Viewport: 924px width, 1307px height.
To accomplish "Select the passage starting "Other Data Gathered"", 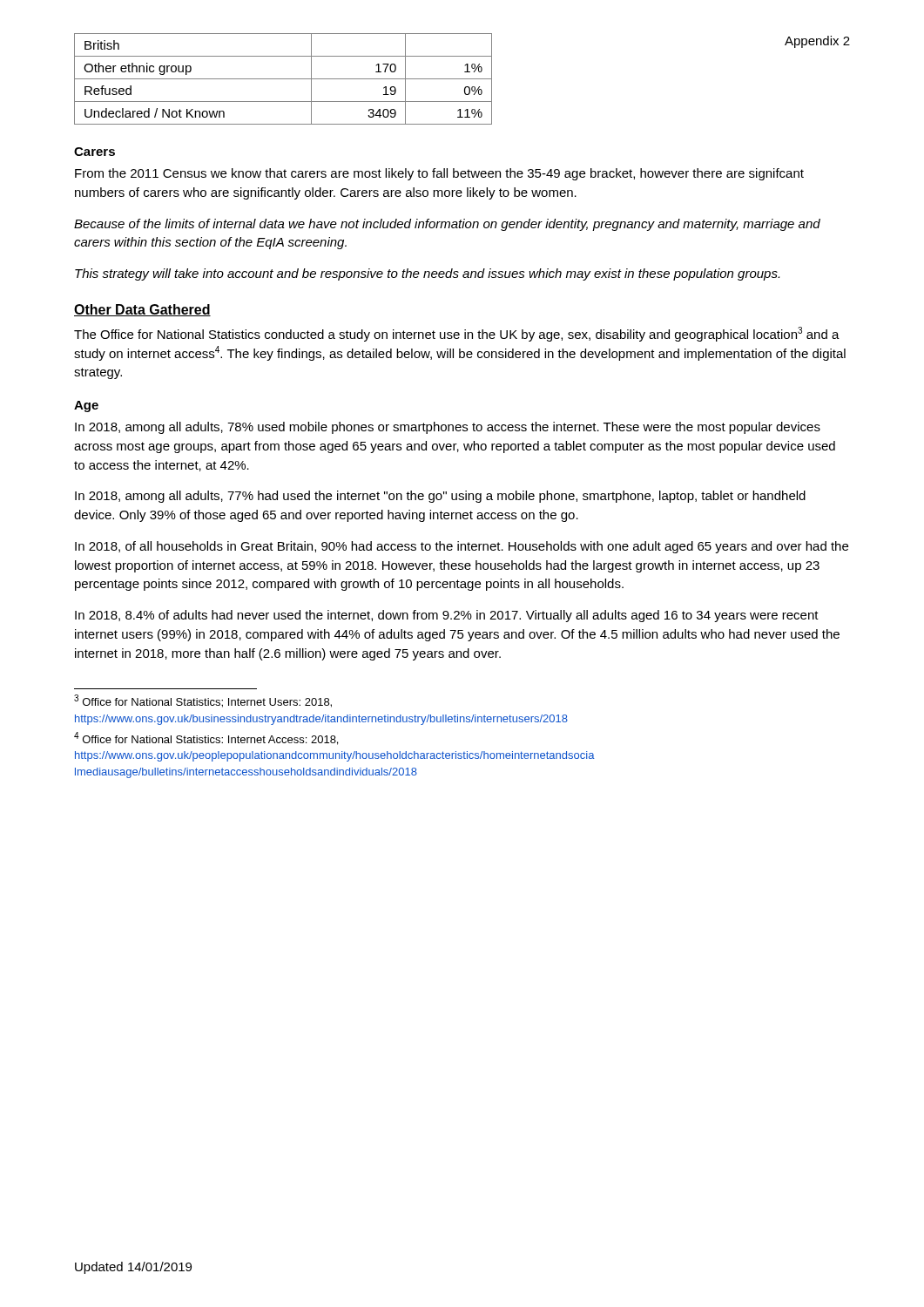I will pos(142,310).
